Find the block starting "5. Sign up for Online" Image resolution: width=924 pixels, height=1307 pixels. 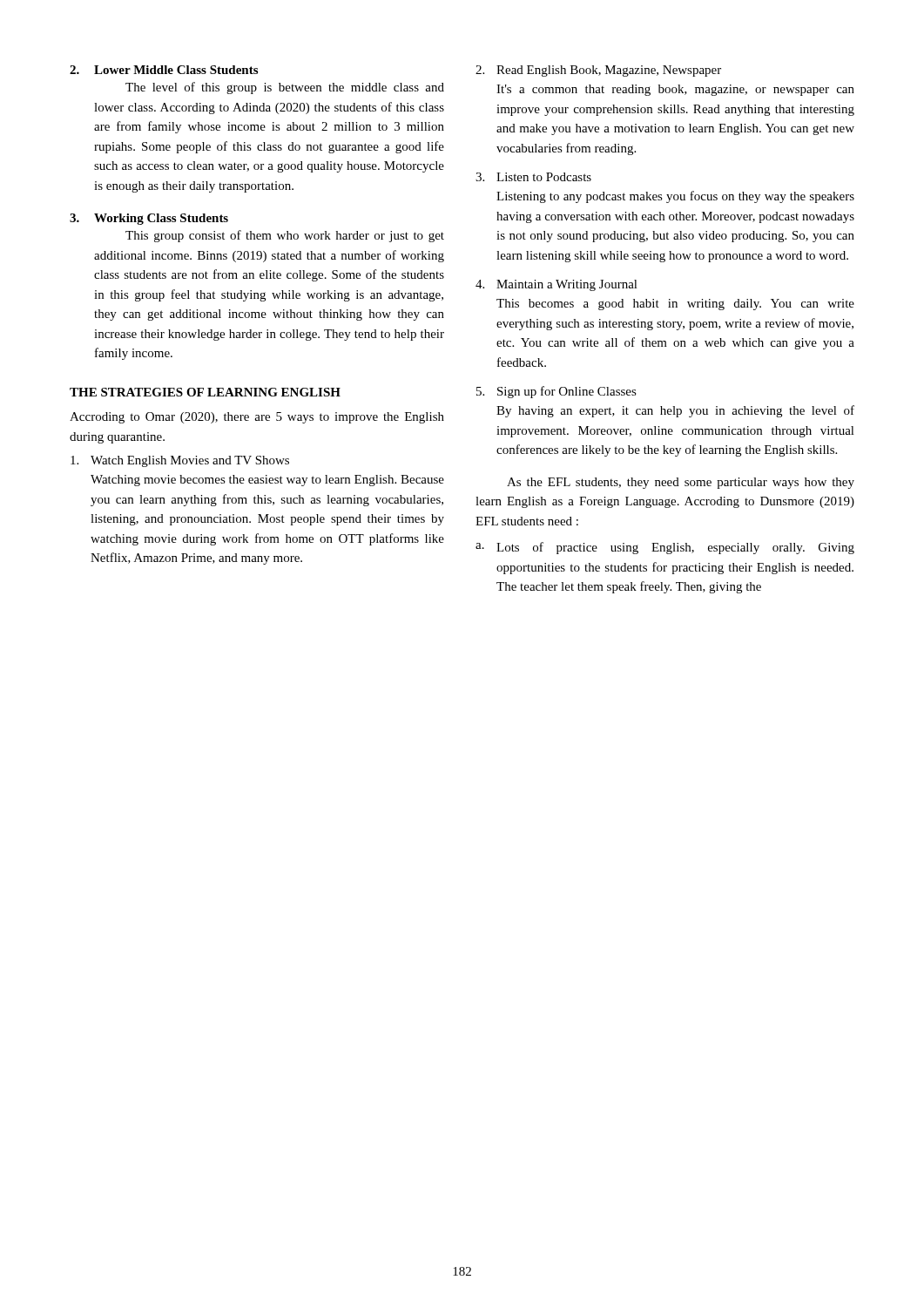coord(665,422)
